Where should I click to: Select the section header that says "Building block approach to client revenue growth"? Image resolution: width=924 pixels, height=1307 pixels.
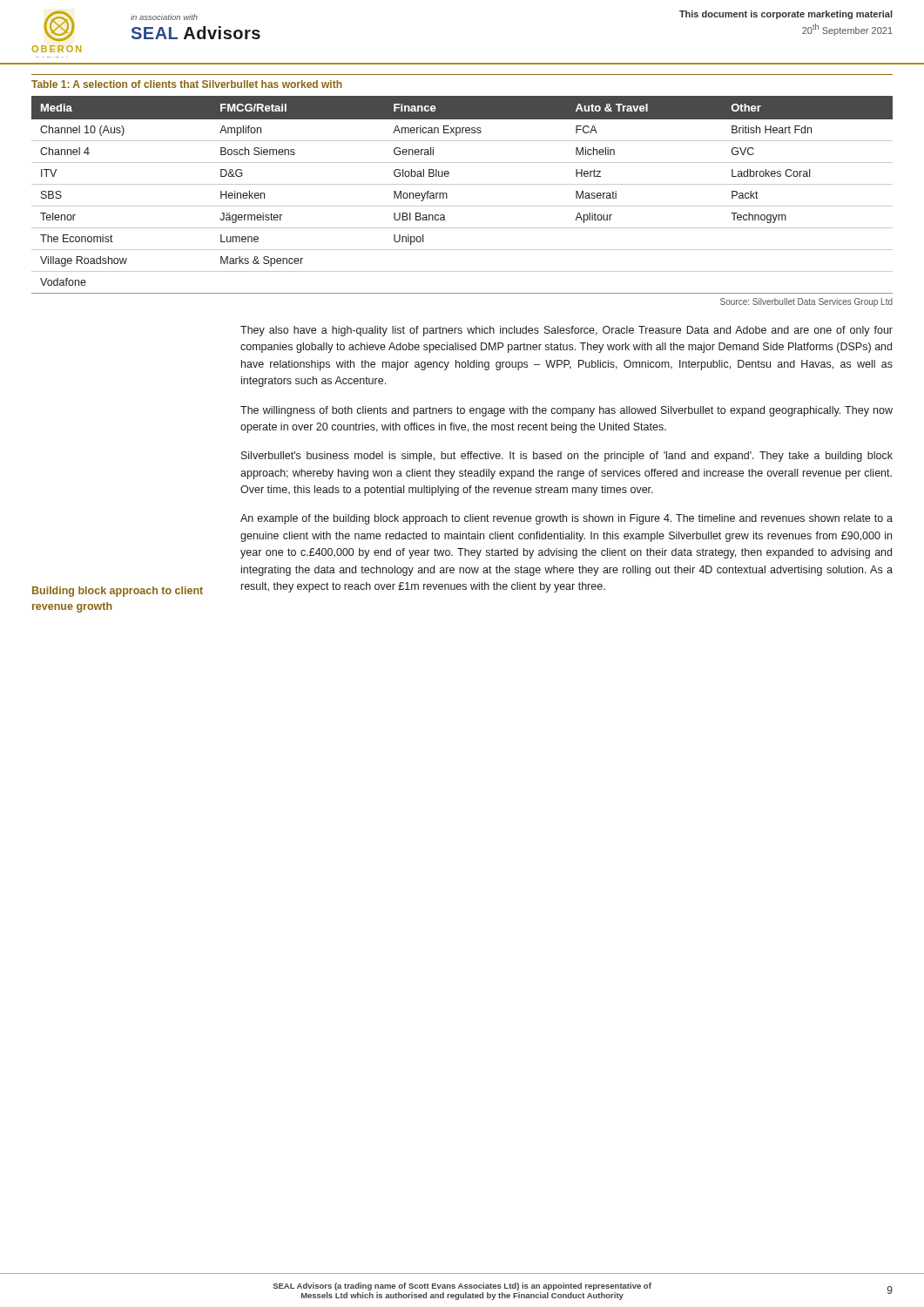coord(117,598)
